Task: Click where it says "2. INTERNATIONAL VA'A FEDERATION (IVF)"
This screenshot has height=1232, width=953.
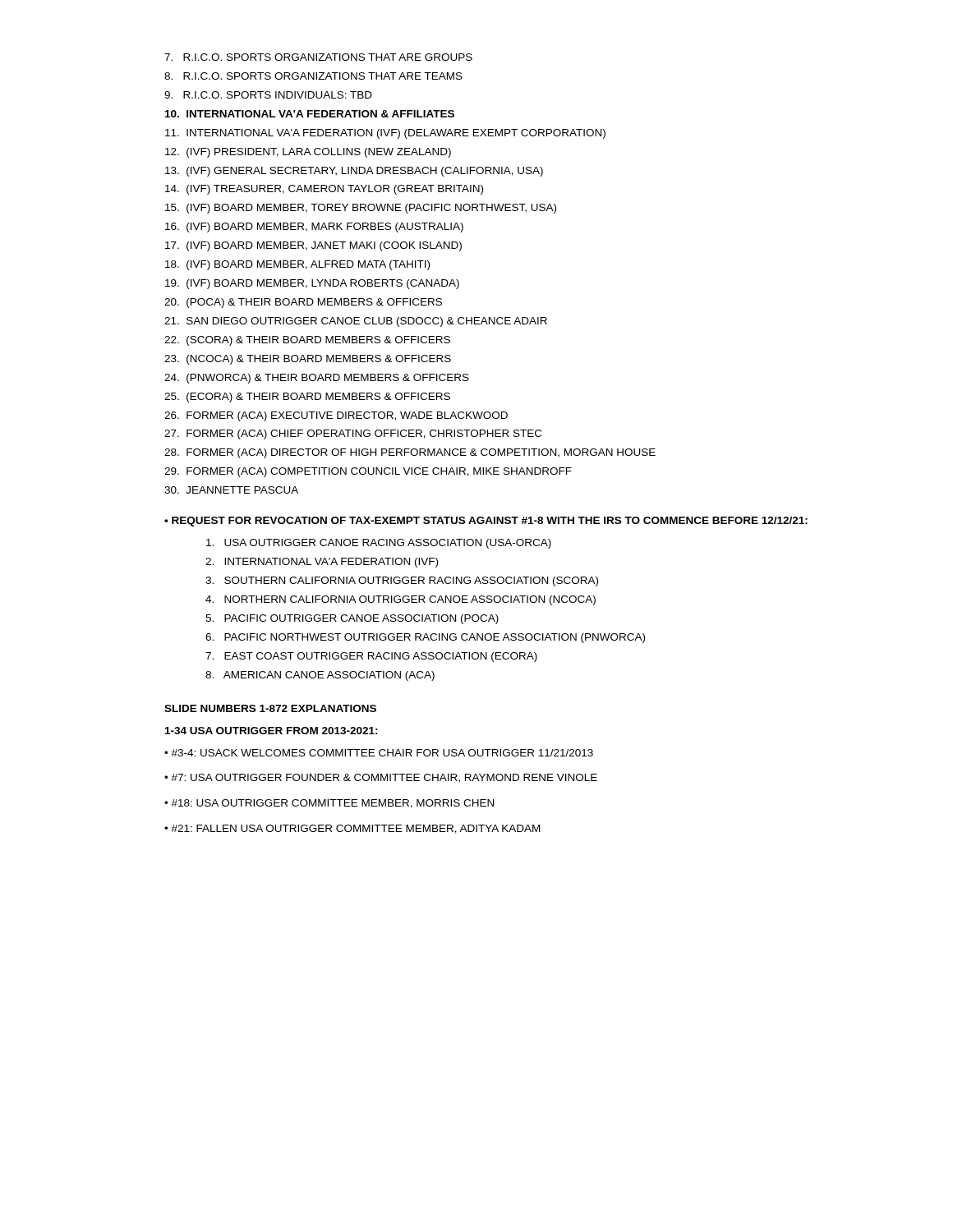Action: (322, 561)
